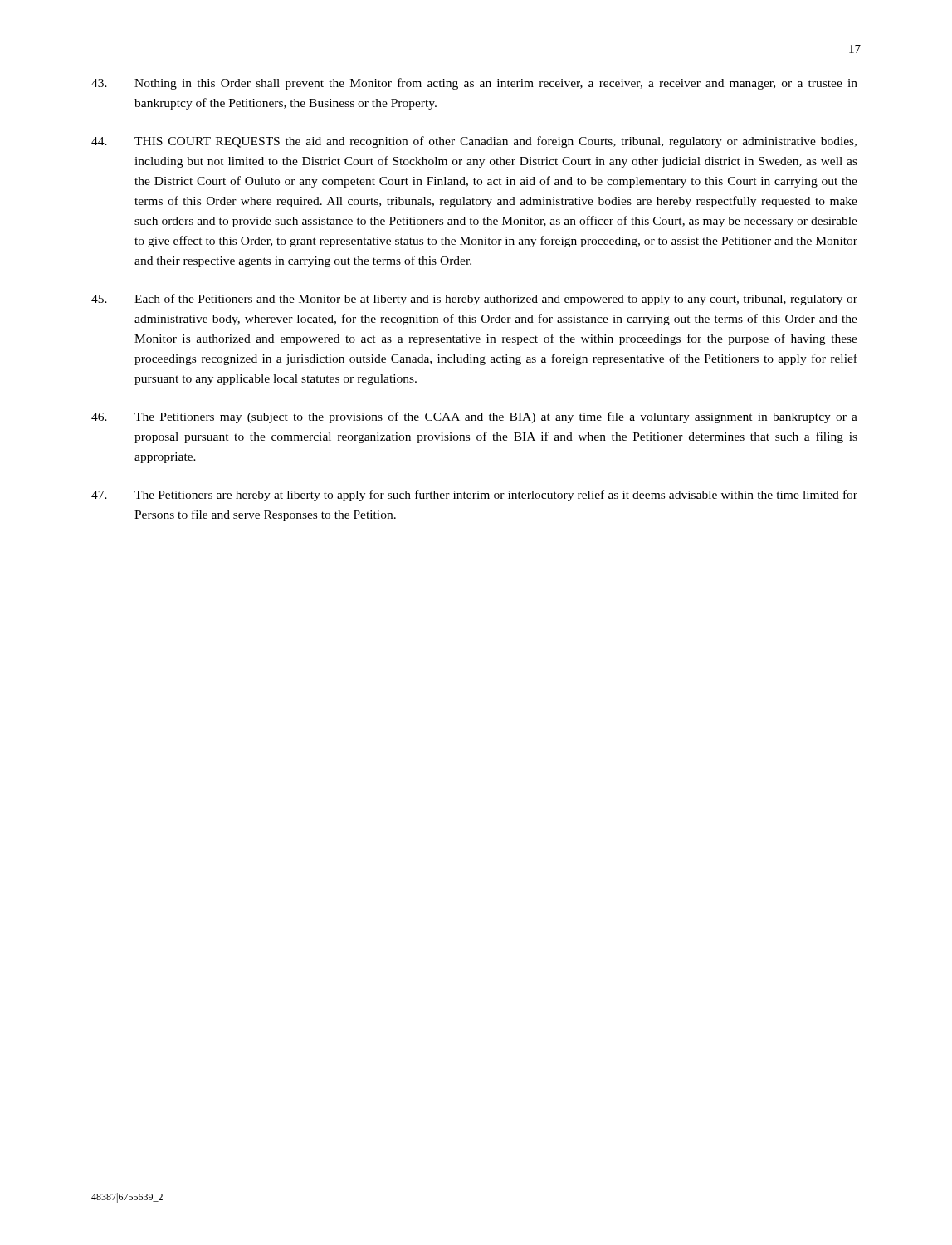The width and height of the screenshot is (952, 1245).
Task: Select the text block with the text "The Petitioners may"
Action: (x=474, y=437)
